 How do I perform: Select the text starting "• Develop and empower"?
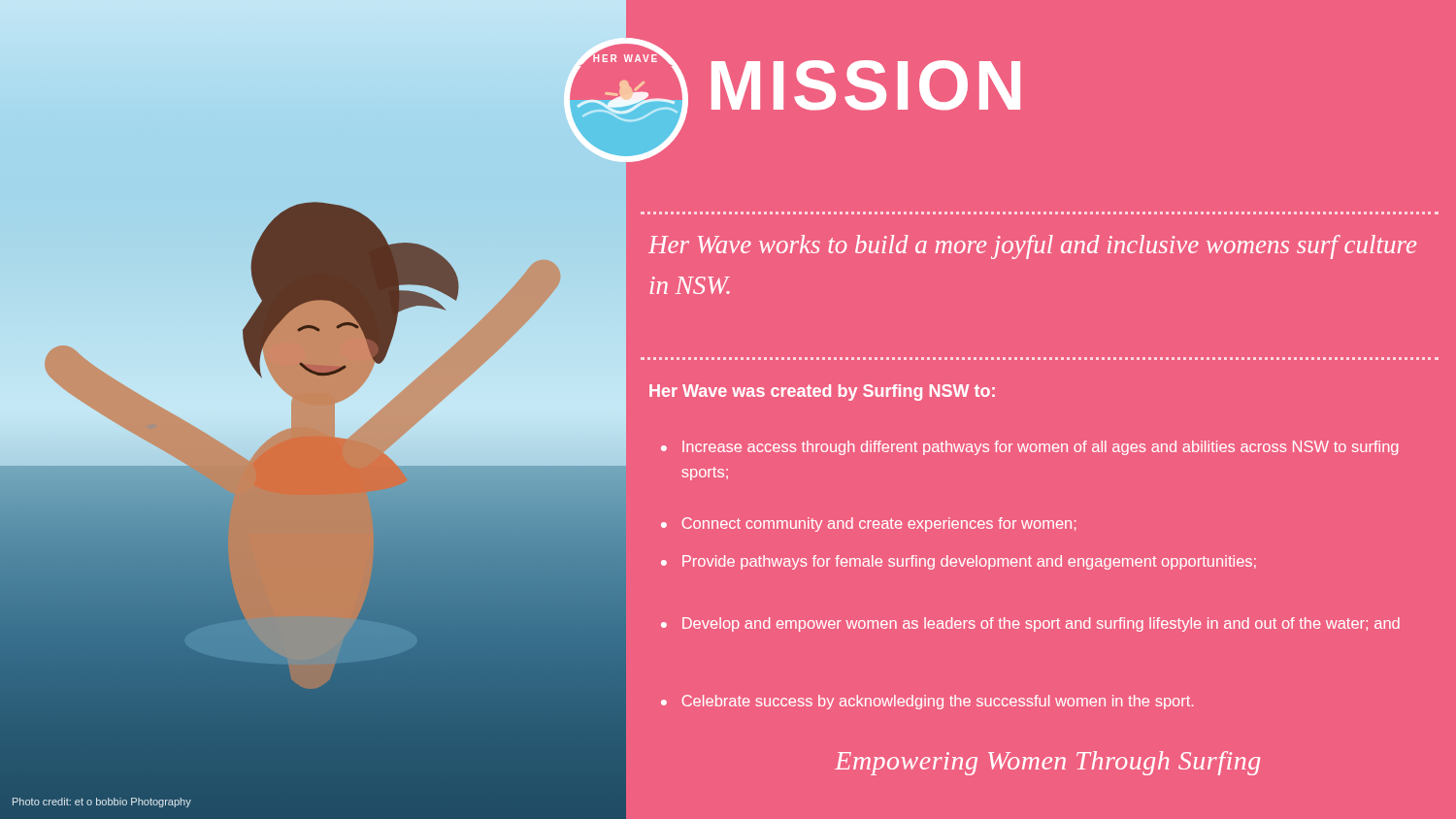tap(1030, 625)
